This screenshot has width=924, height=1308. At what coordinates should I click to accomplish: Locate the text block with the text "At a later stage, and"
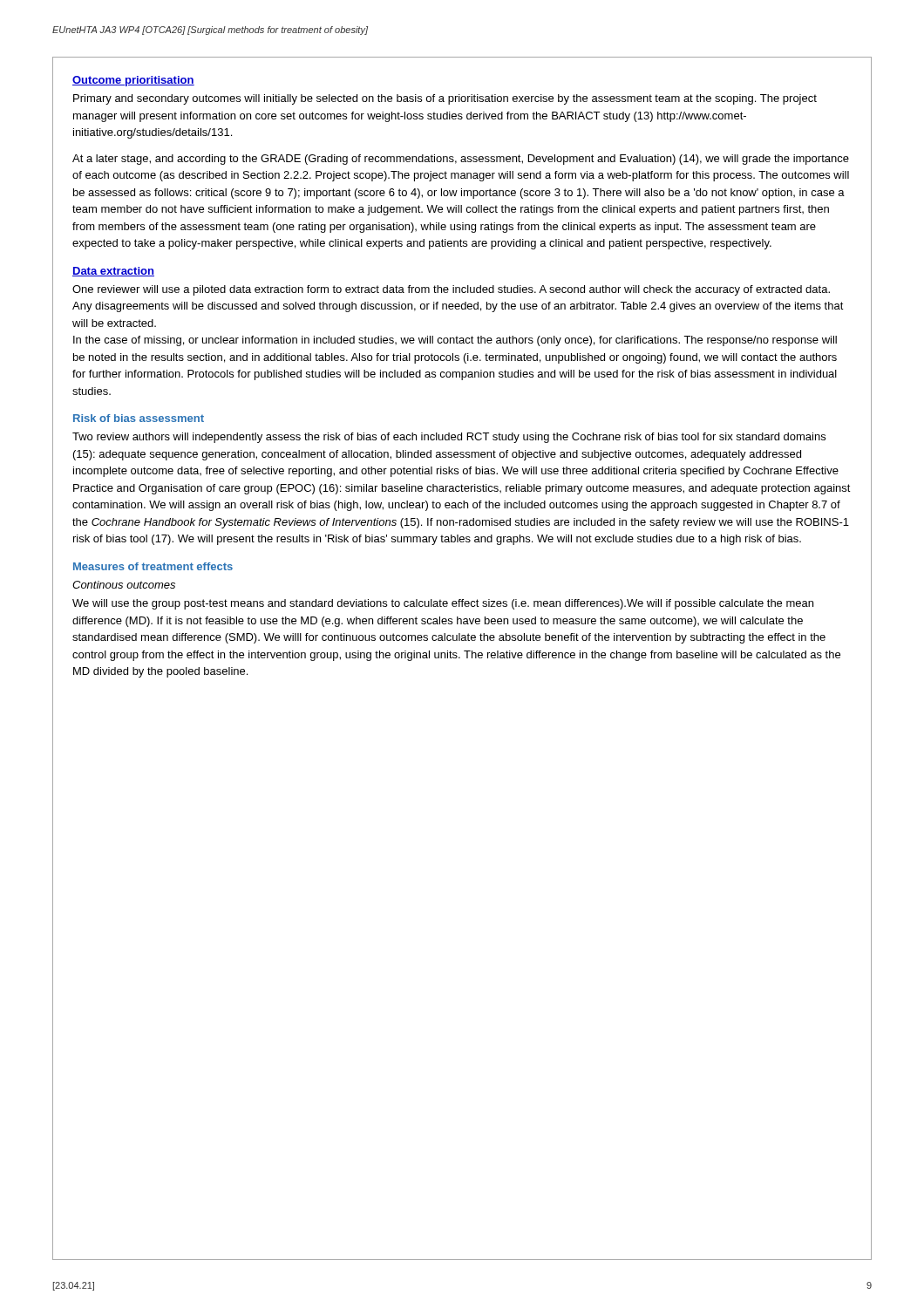(461, 200)
